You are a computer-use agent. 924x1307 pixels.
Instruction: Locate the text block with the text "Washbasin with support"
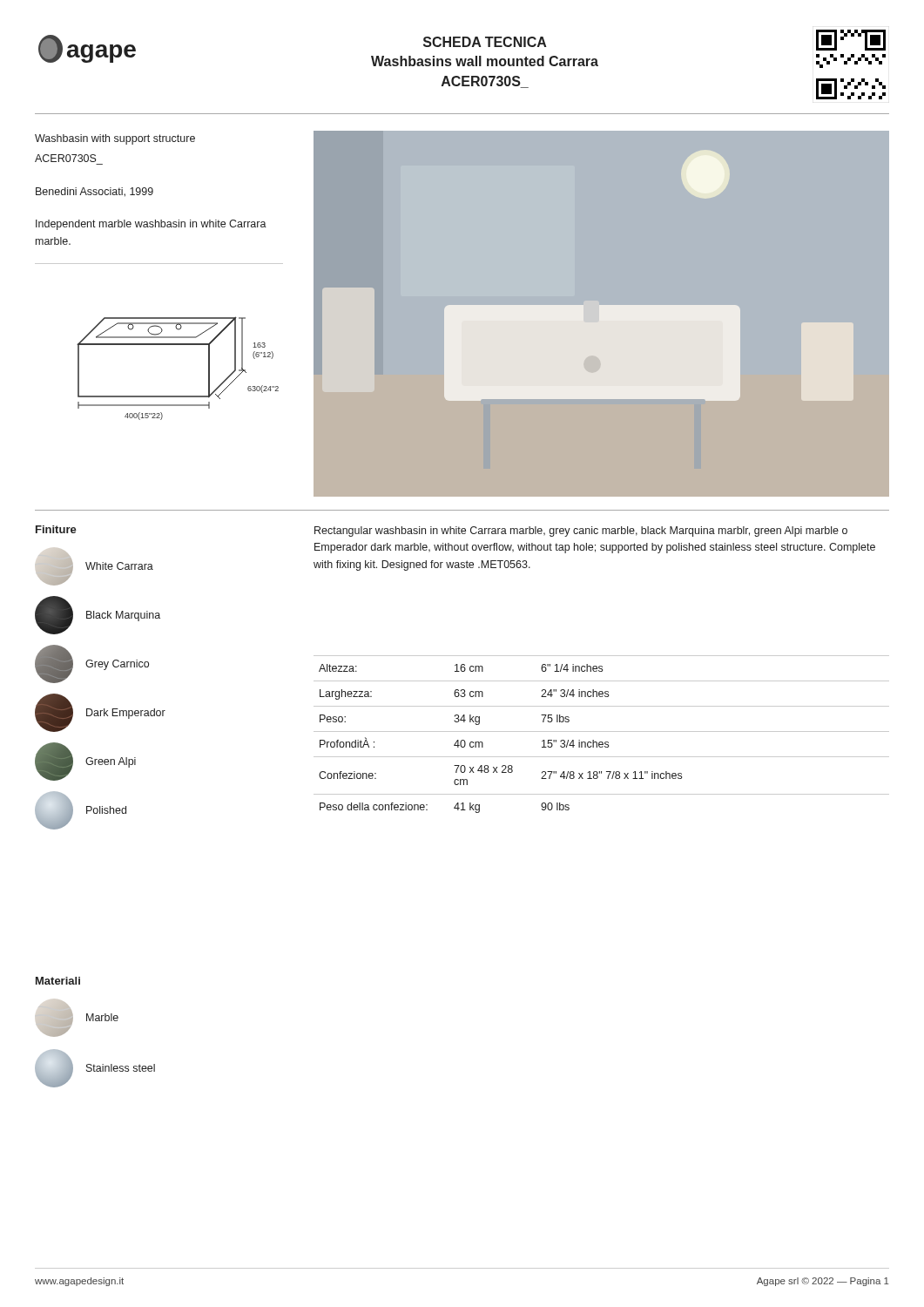159,190
